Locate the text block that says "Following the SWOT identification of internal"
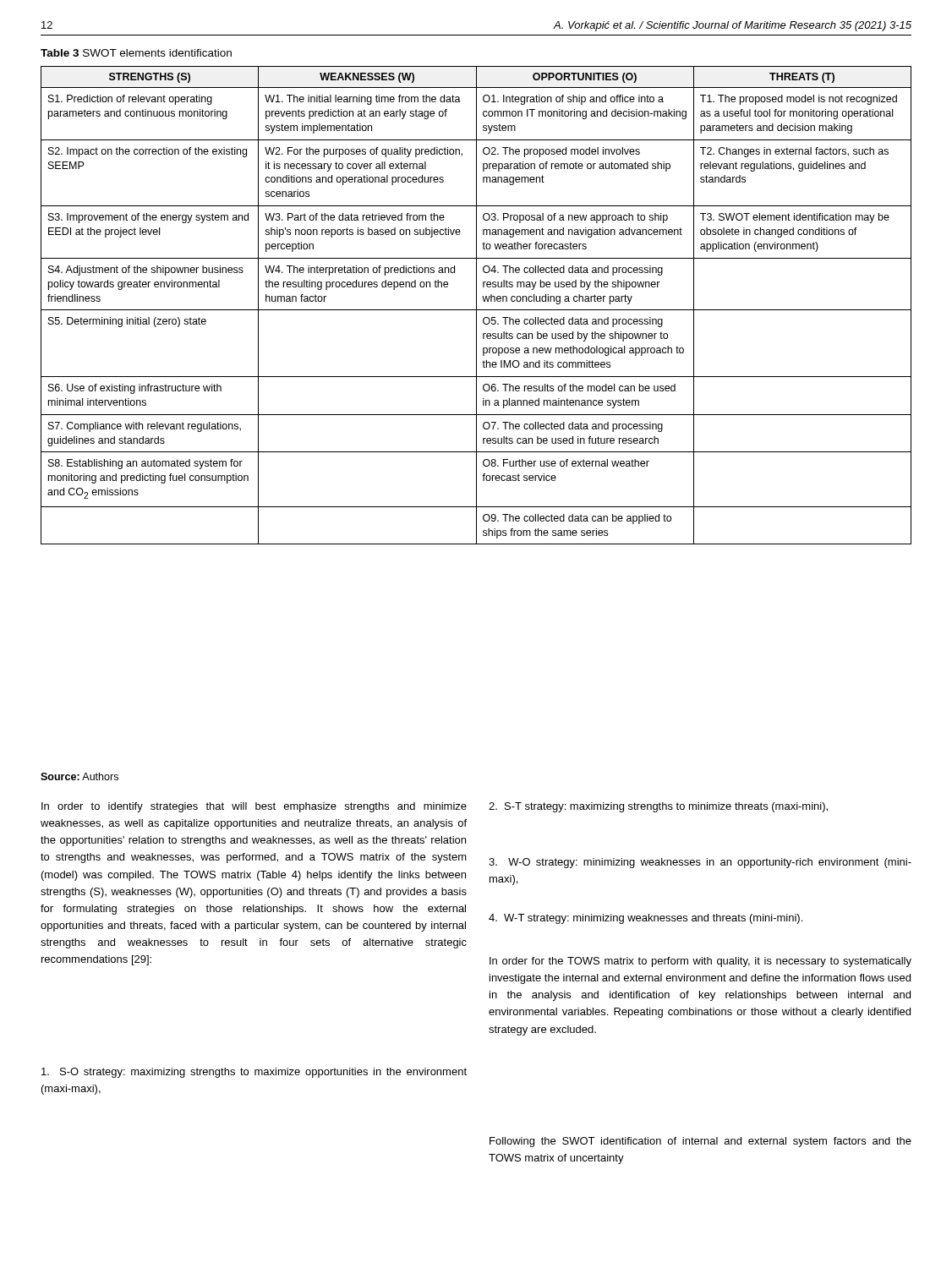 click(700, 1149)
